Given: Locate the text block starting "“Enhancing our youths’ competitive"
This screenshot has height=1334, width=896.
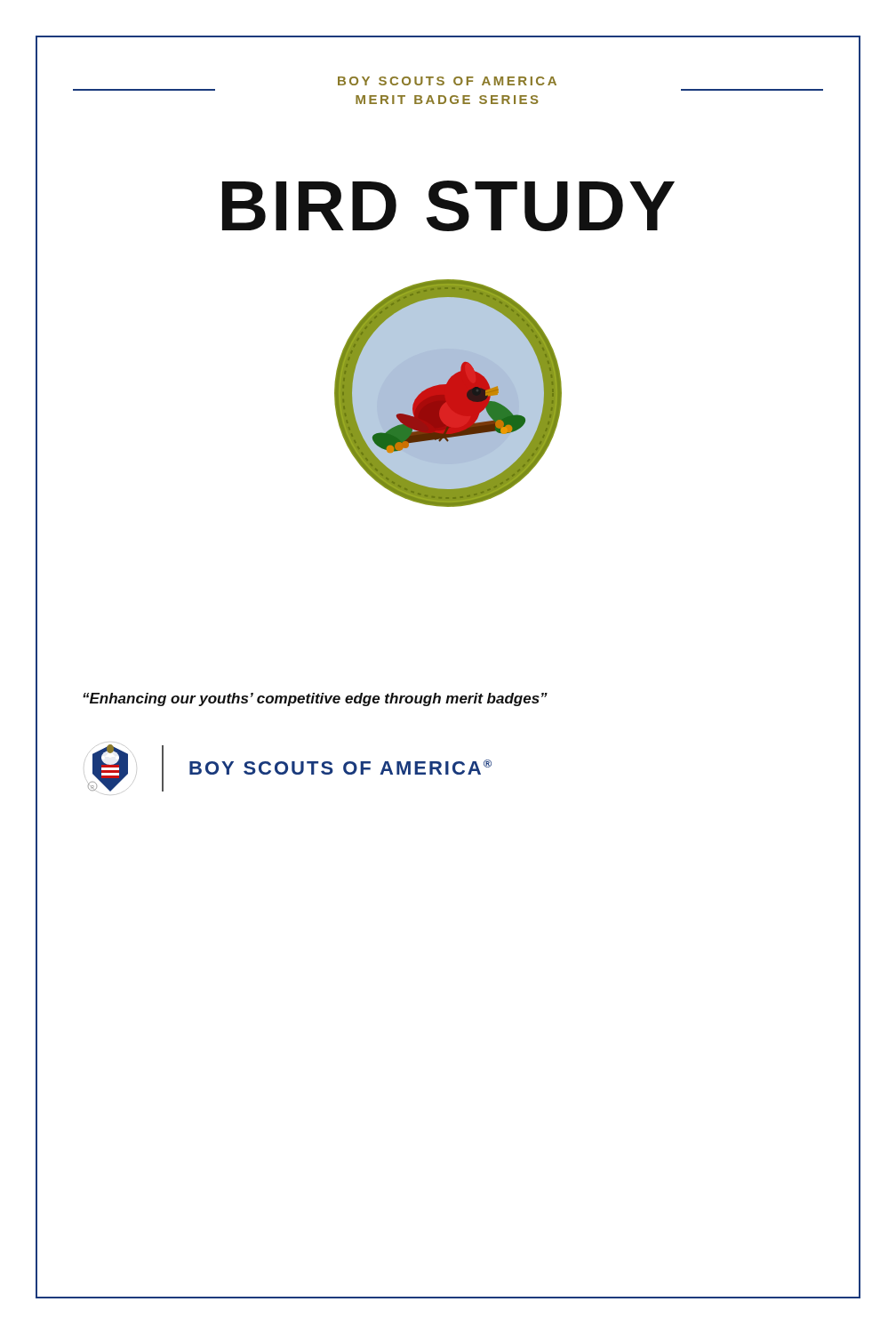Looking at the screenshot, I should (x=314, y=699).
